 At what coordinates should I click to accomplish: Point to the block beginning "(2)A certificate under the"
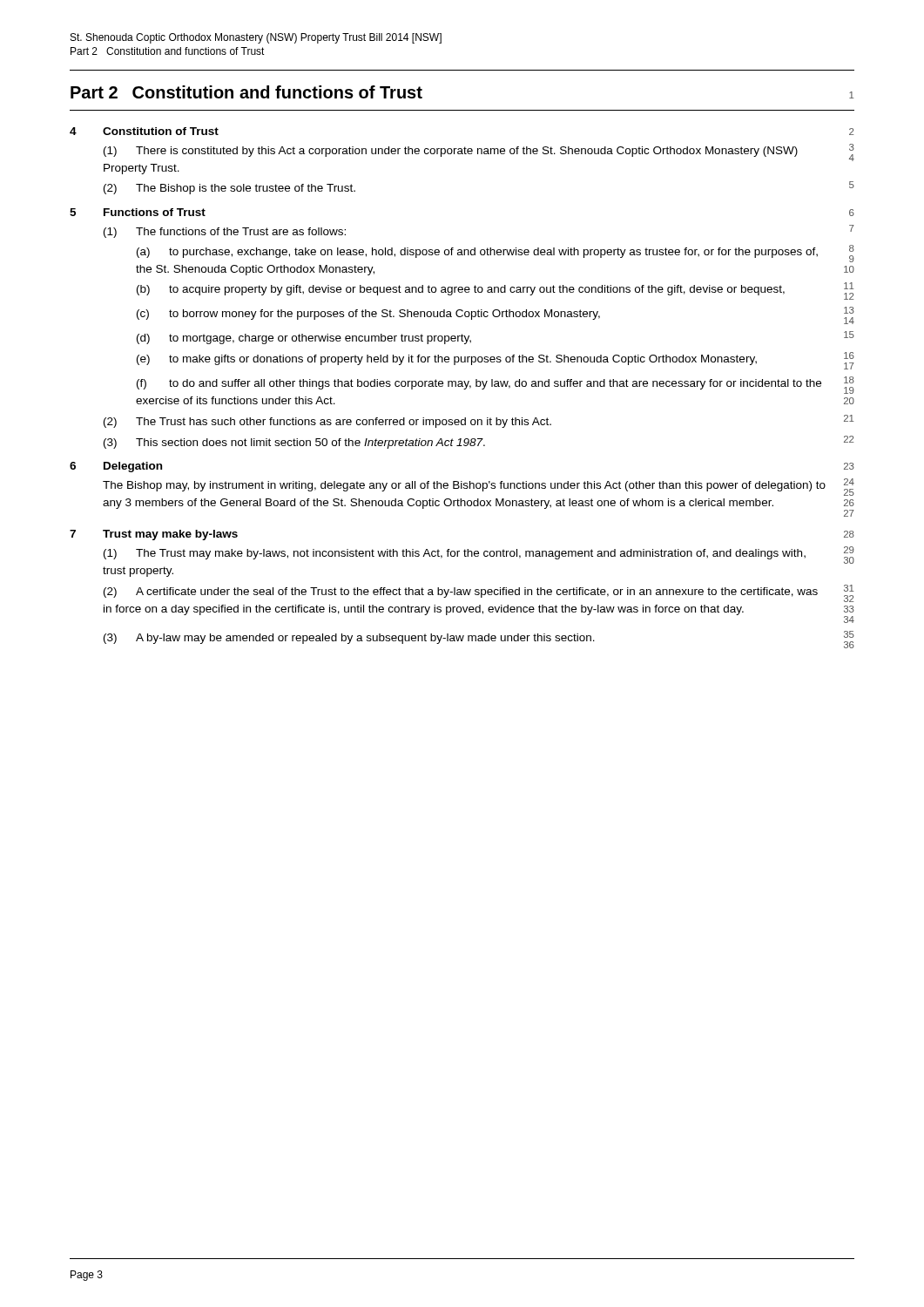tap(462, 604)
